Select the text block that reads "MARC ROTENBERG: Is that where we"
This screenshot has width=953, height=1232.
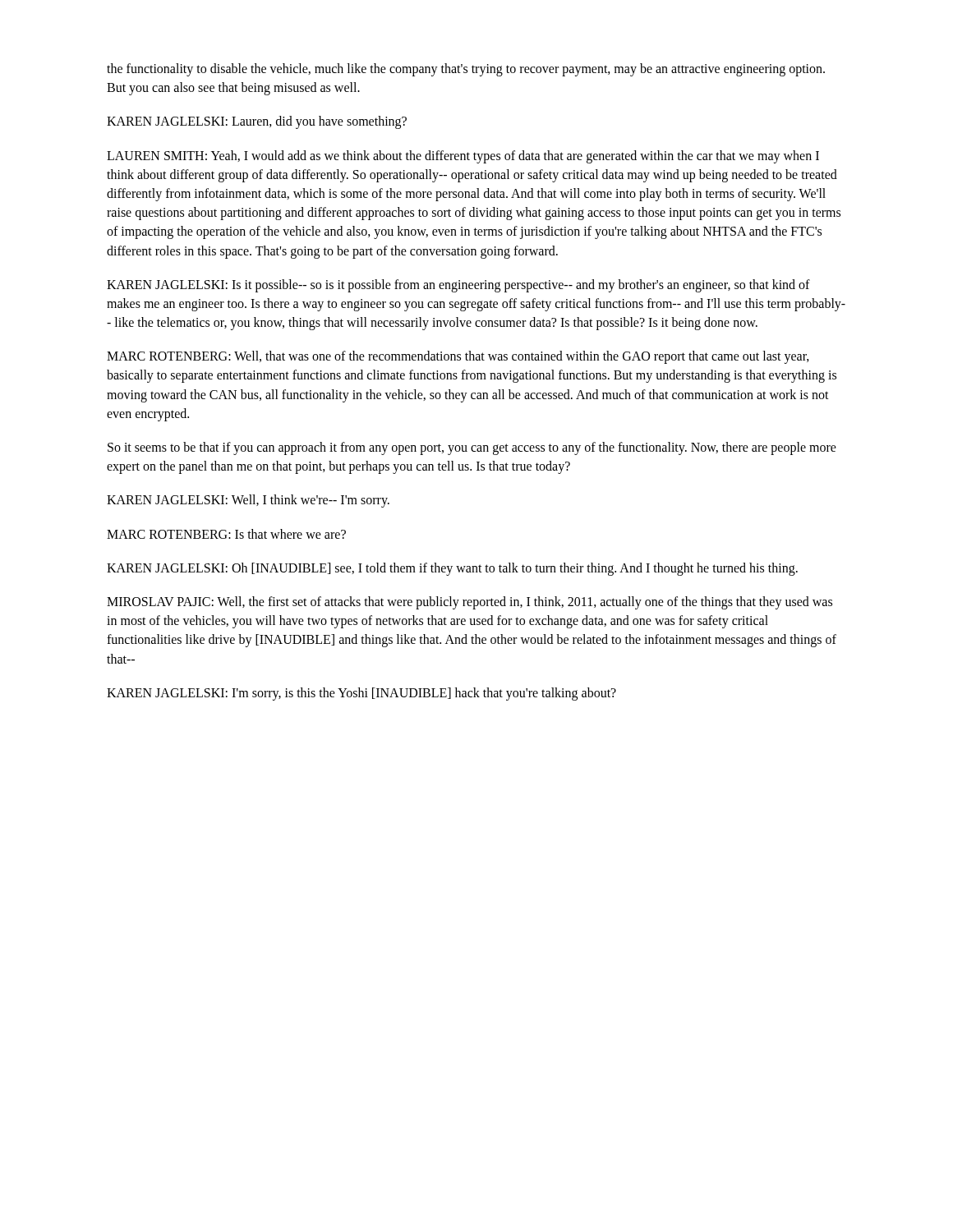(x=227, y=534)
